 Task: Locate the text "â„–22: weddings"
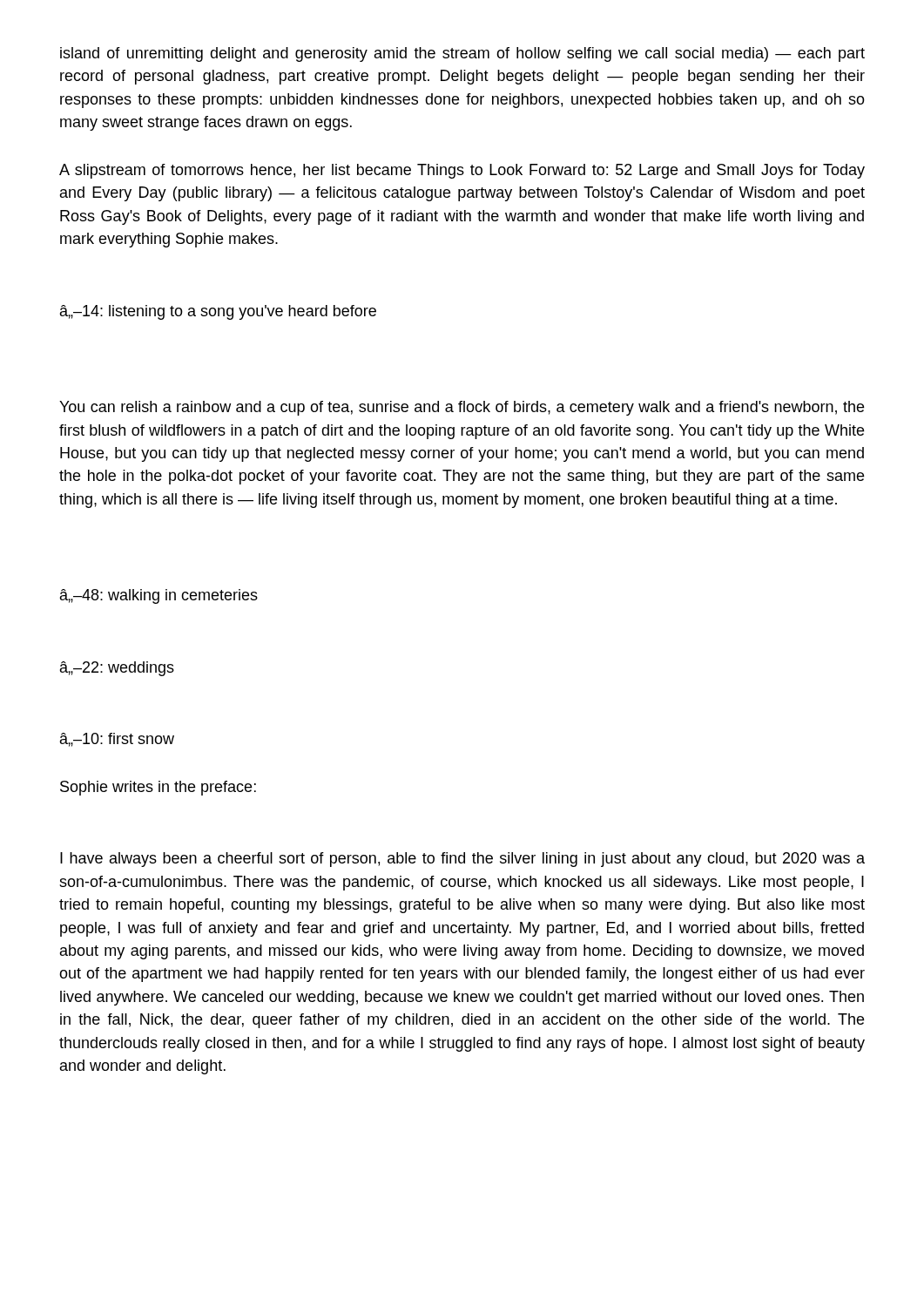click(x=117, y=667)
